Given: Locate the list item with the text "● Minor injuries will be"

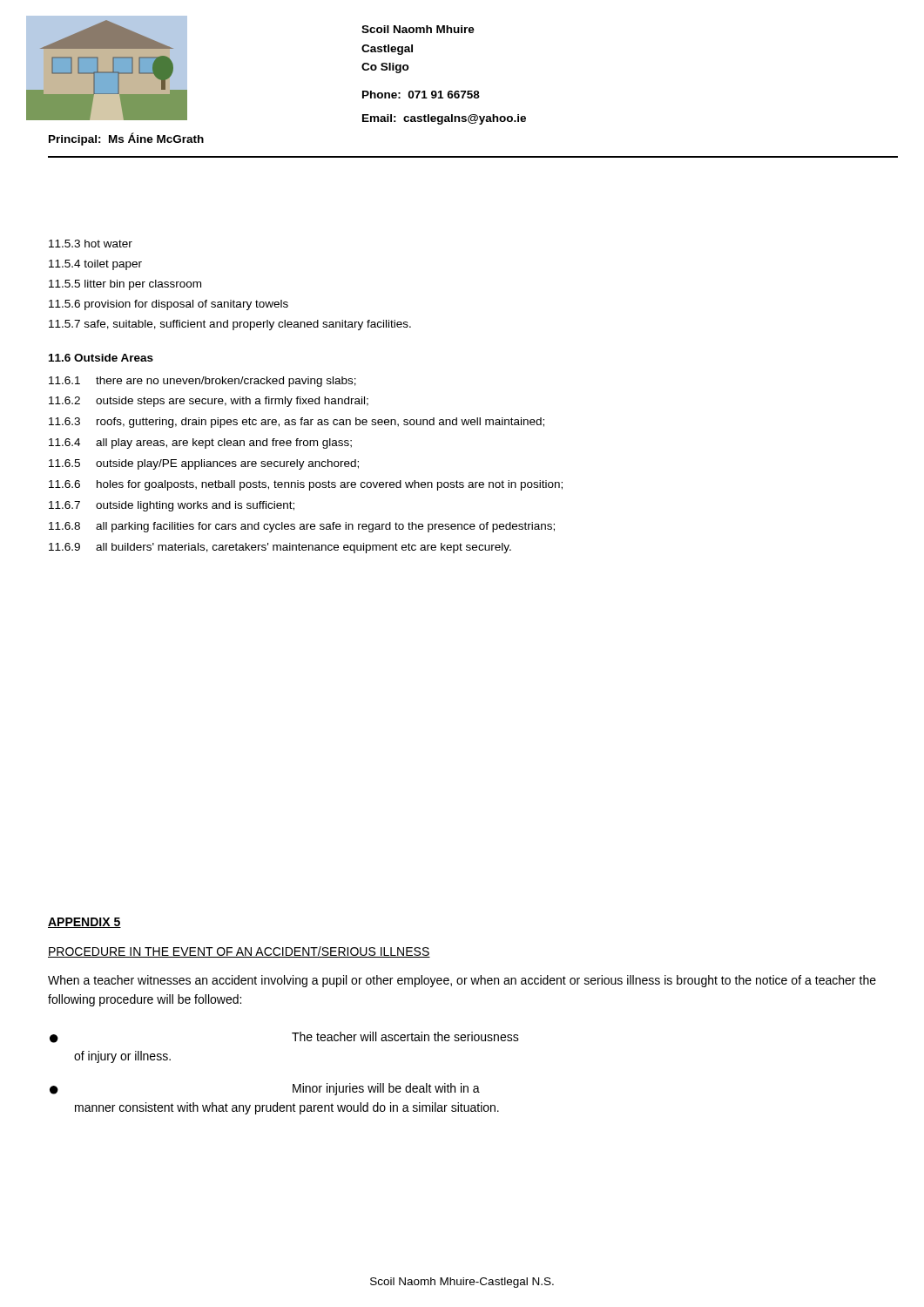Looking at the screenshot, I should pos(462,1098).
